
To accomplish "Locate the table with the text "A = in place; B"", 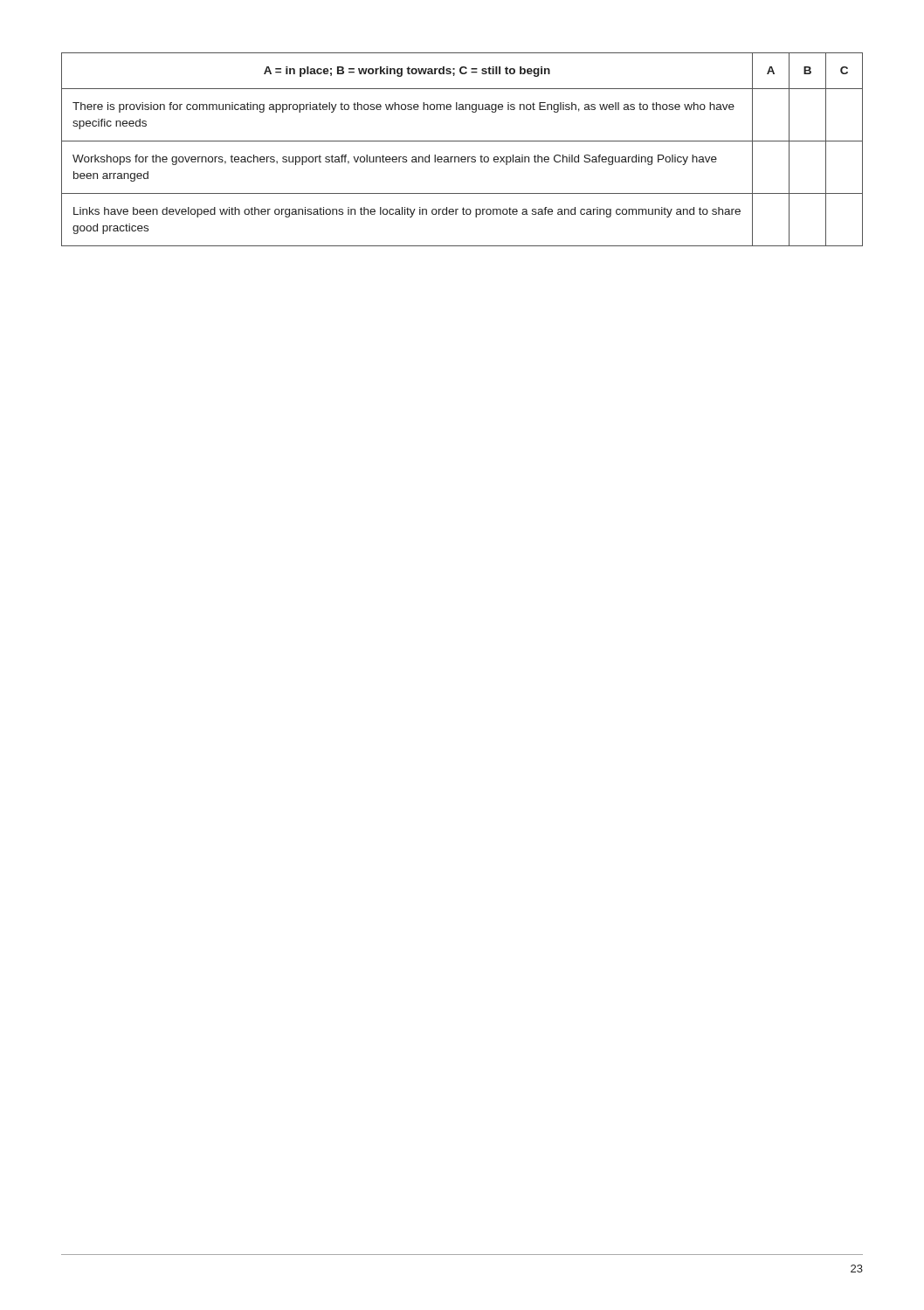I will [x=462, y=149].
